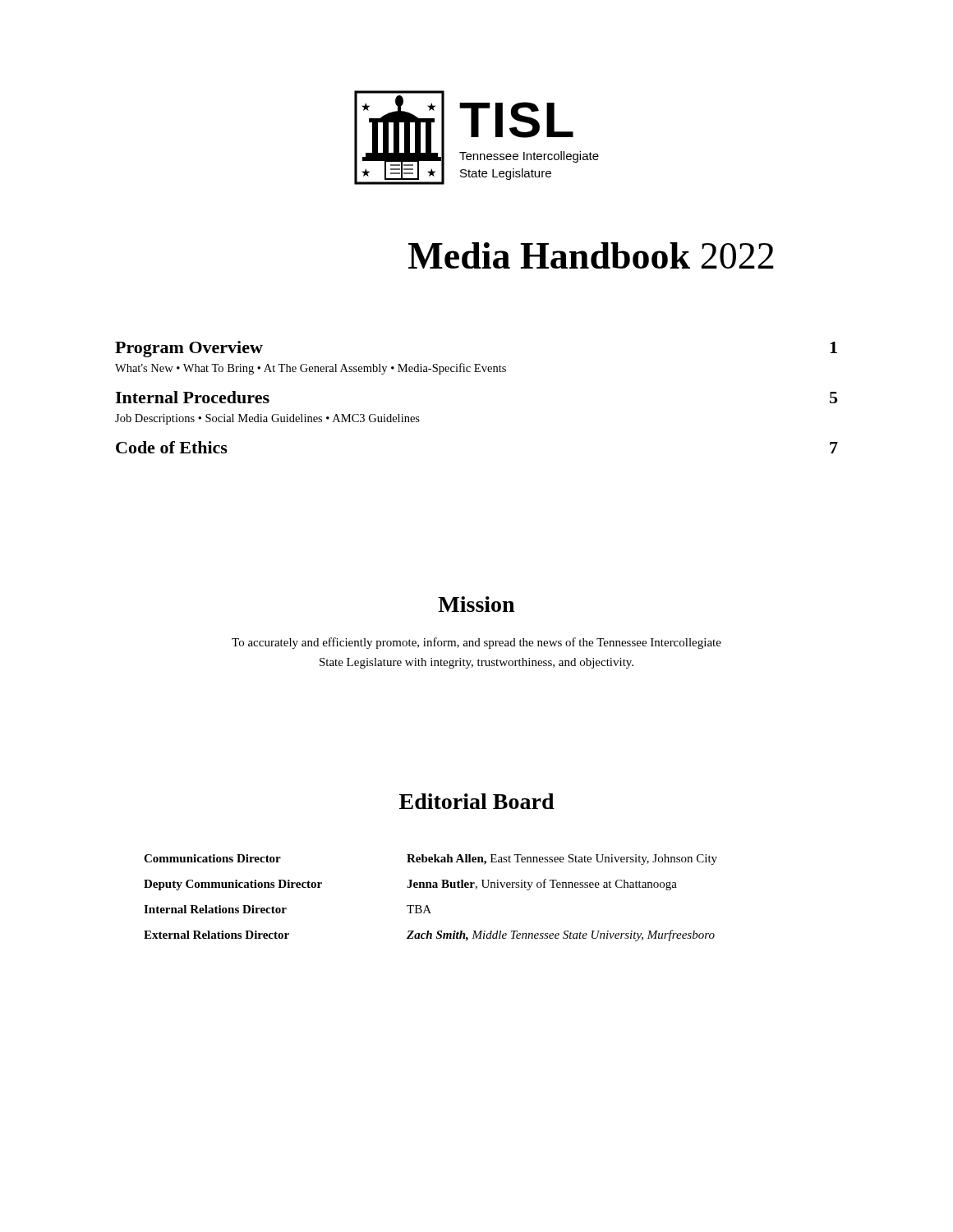Screen dimensions: 1232x953
Task: Point to "Editorial Board"
Action: coord(476,802)
